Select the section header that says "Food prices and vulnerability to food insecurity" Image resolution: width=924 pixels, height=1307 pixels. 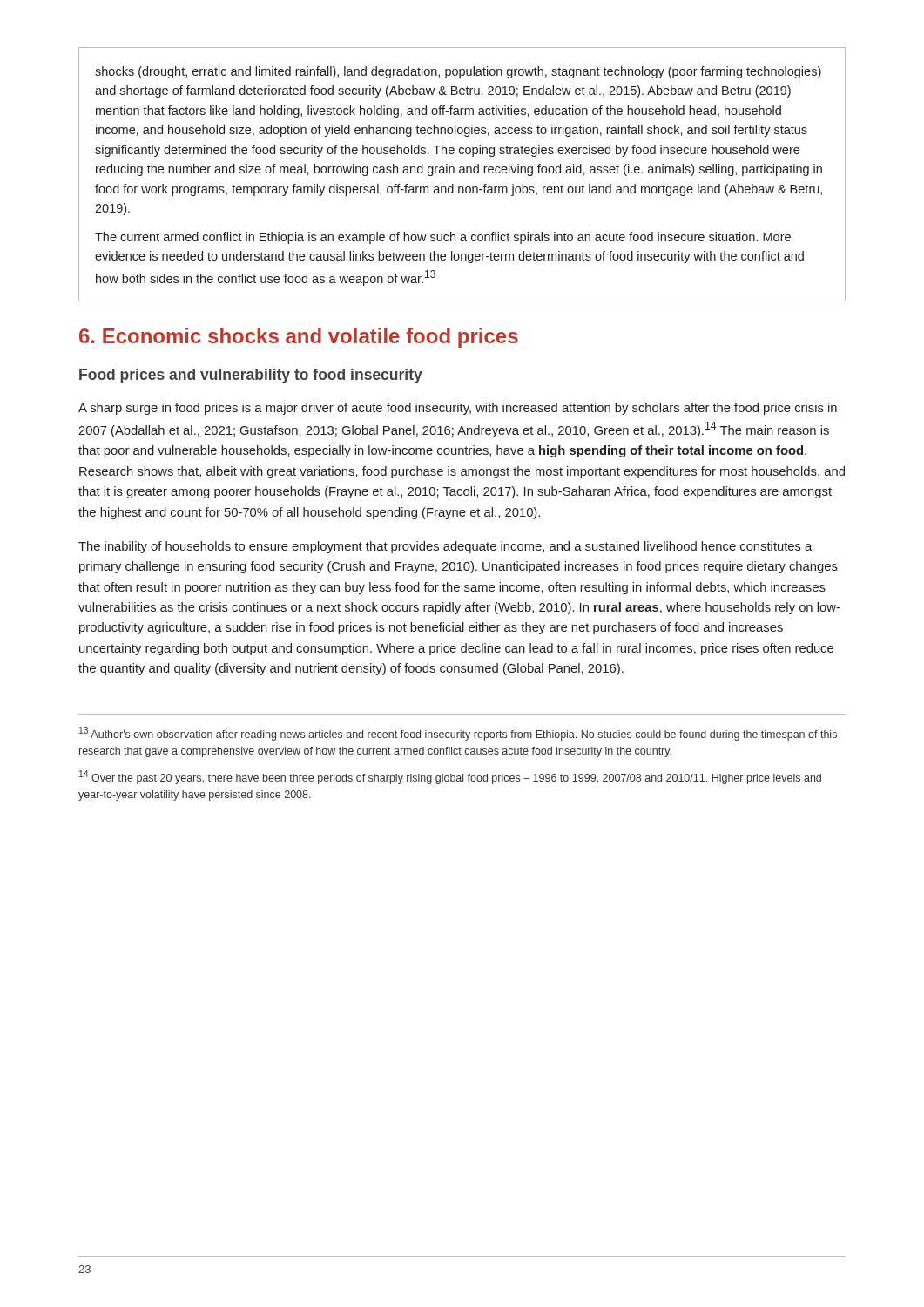click(251, 376)
